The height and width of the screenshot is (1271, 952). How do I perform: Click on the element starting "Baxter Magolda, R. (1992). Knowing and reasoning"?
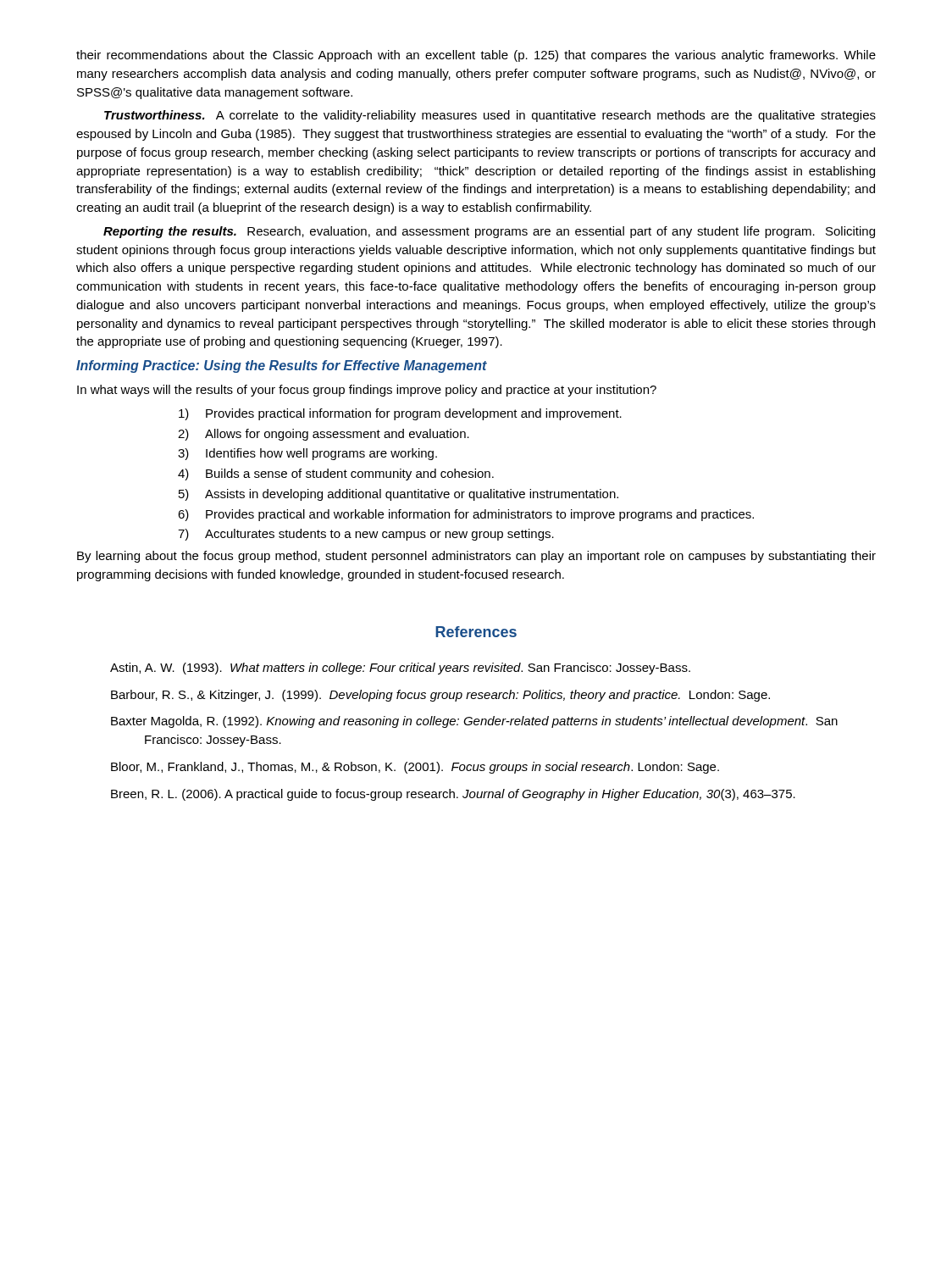474,730
